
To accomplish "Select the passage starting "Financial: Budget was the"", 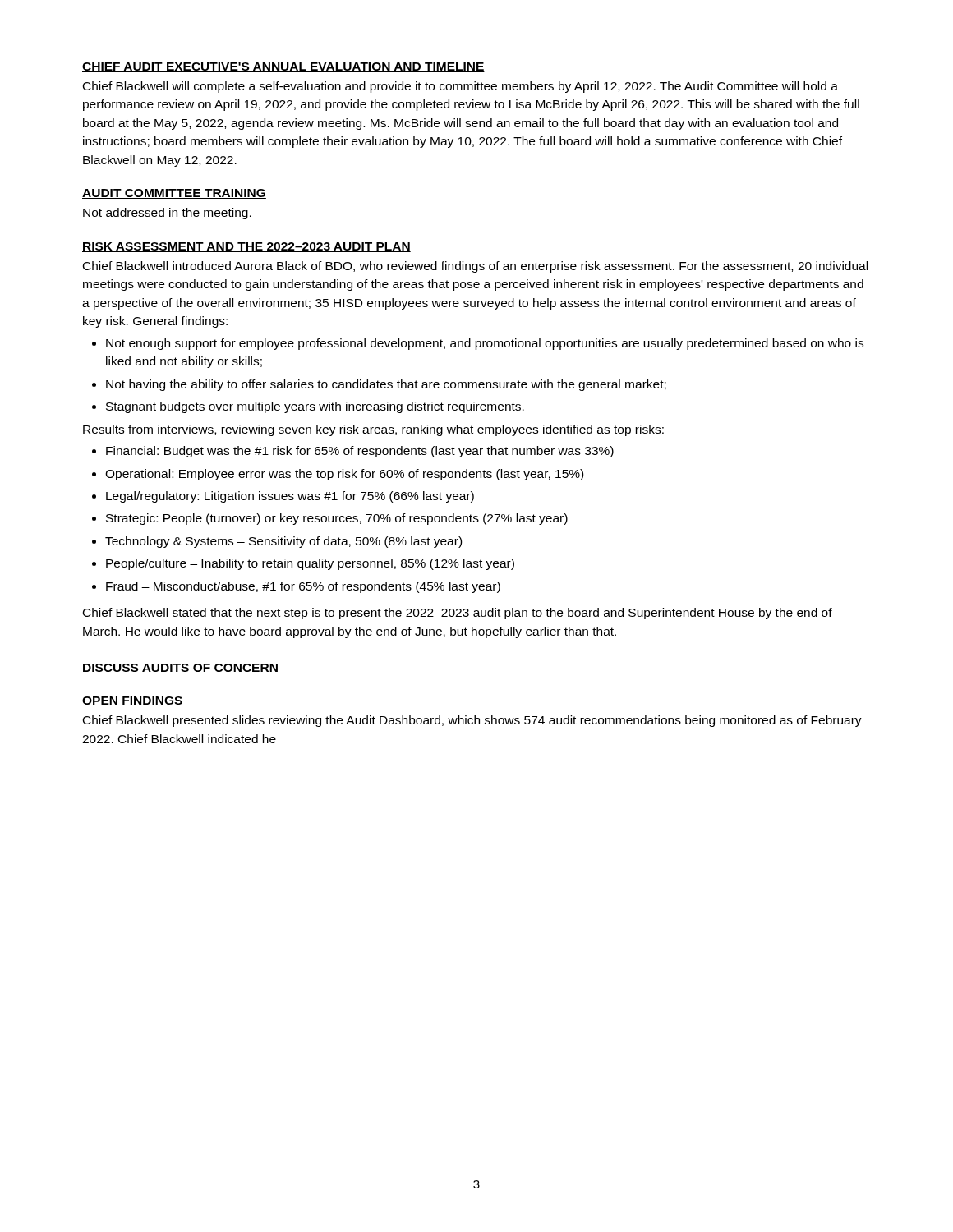I will [x=360, y=451].
